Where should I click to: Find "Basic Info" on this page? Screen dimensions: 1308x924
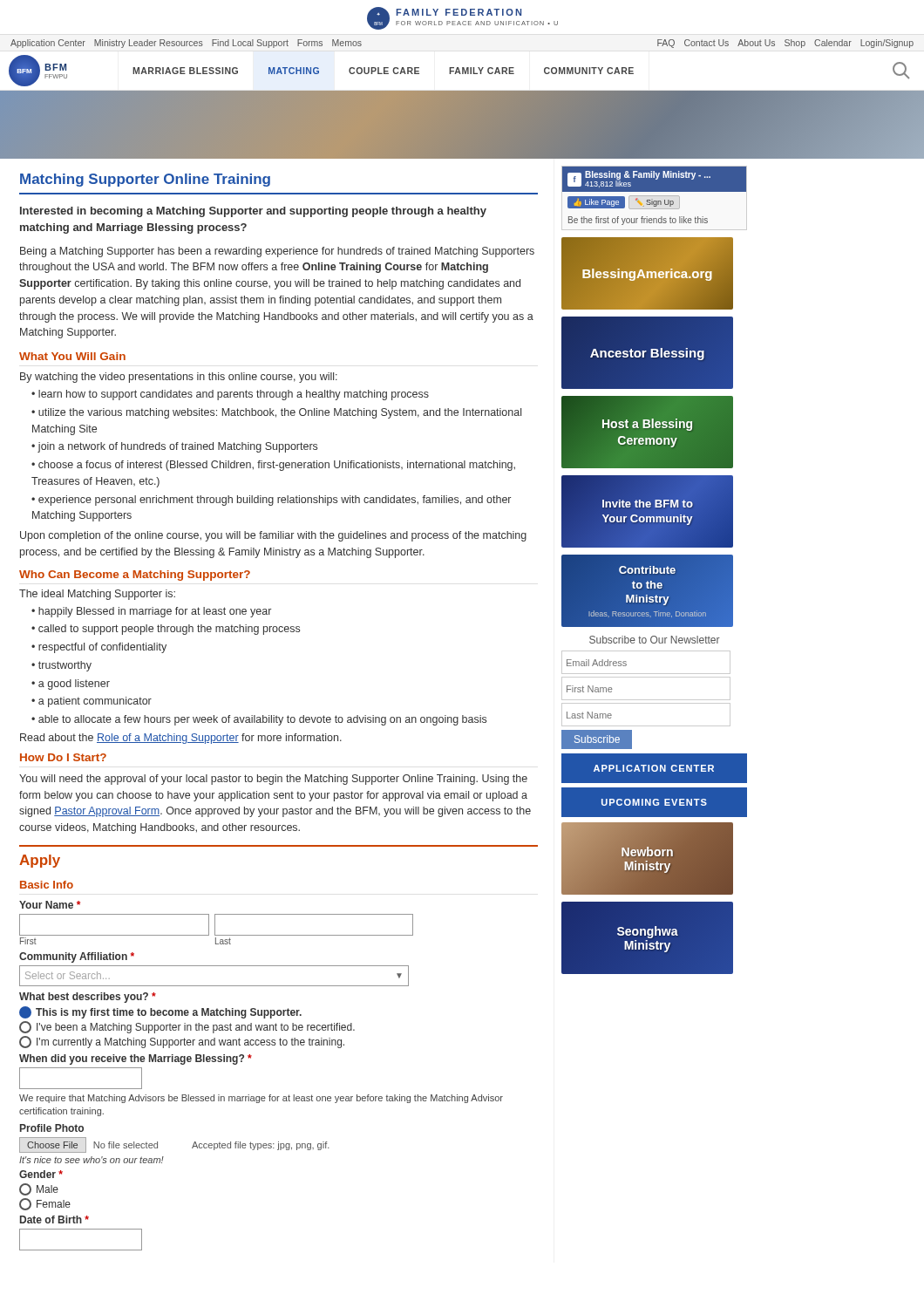tap(47, 885)
